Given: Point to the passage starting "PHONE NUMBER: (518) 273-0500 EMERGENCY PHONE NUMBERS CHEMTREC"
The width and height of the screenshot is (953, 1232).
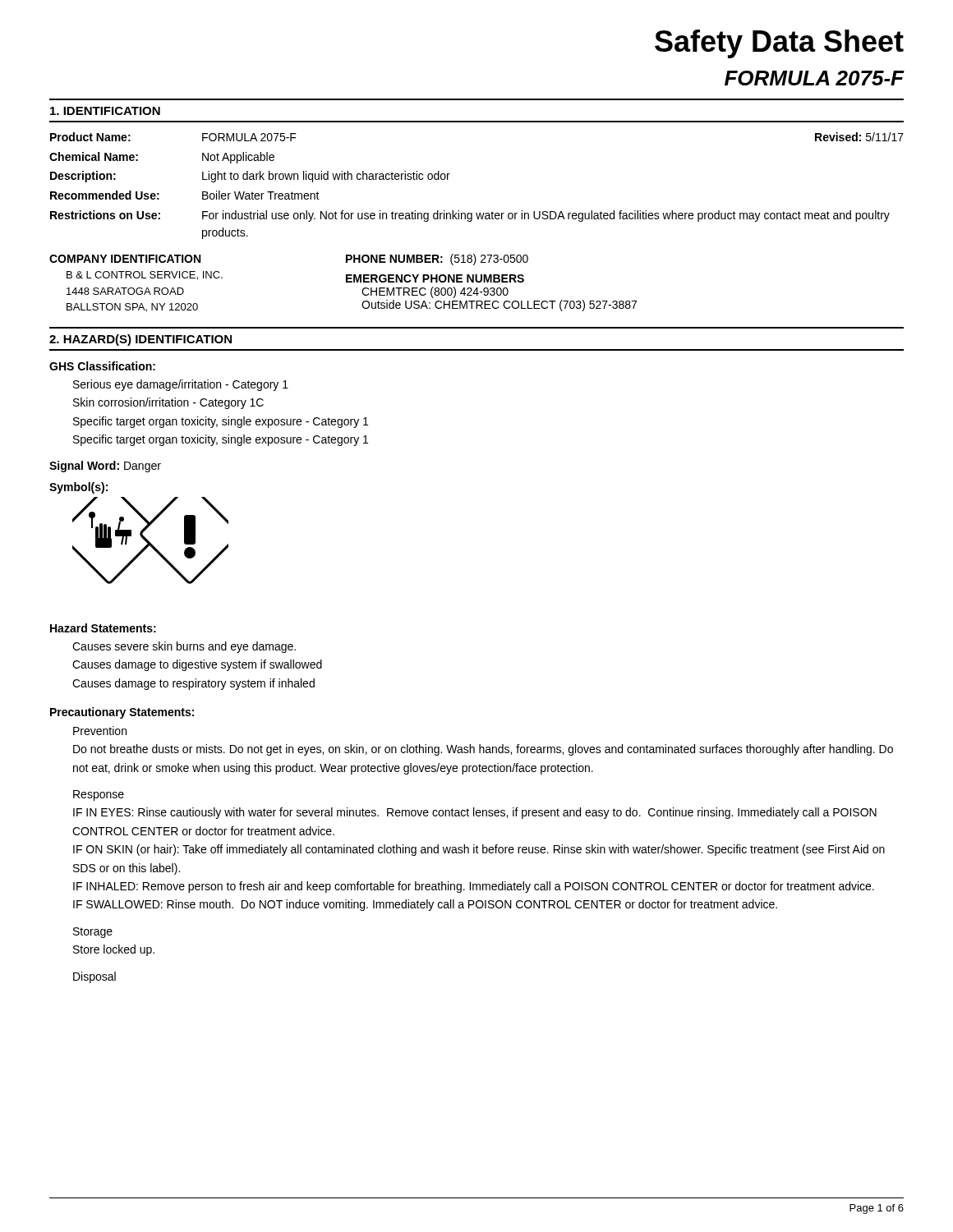Looking at the screenshot, I should pos(437,260).
